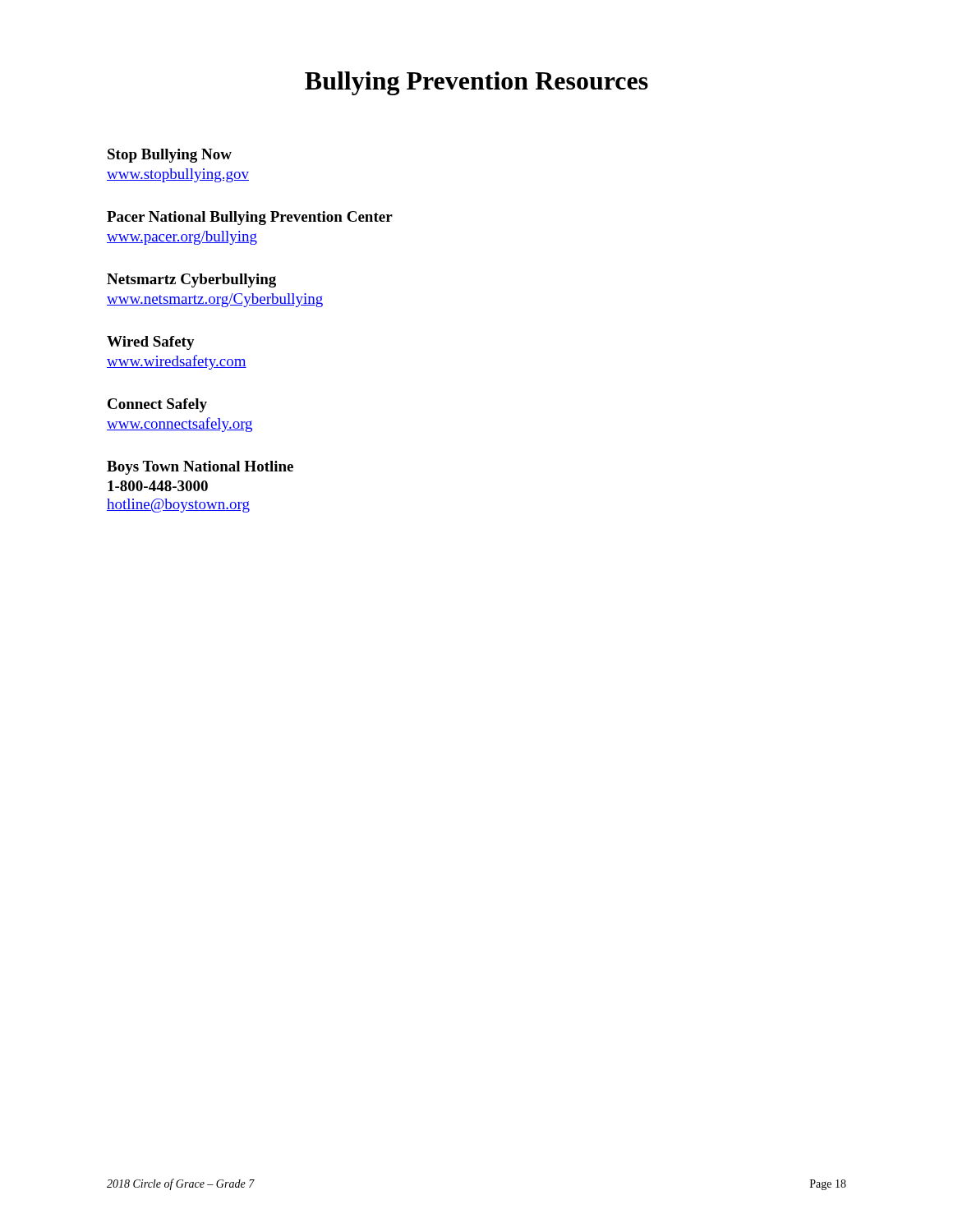Point to "Wired Safety www.wiredsafety.com"

(x=151, y=343)
